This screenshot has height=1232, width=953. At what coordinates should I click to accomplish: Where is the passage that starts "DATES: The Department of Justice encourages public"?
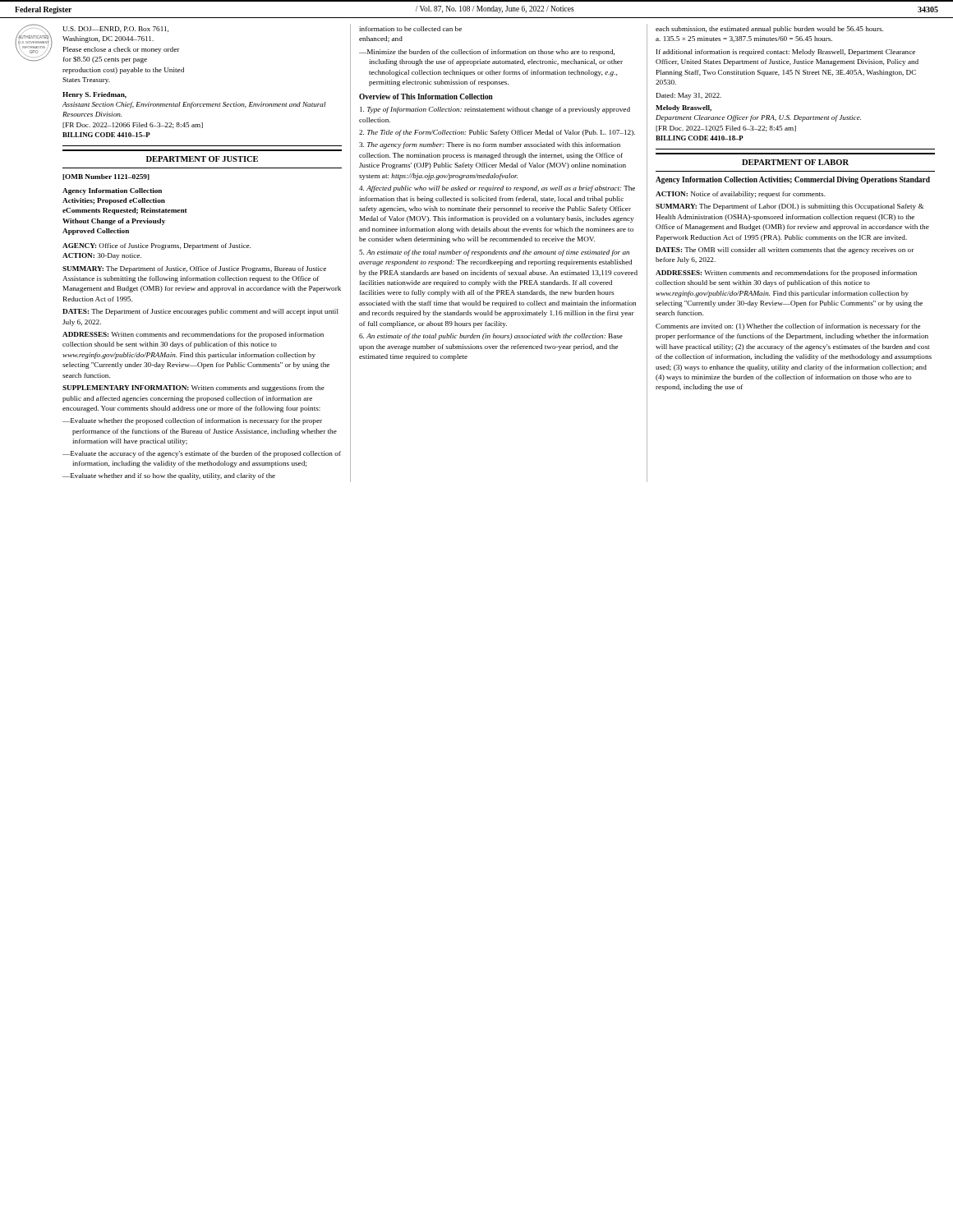200,317
